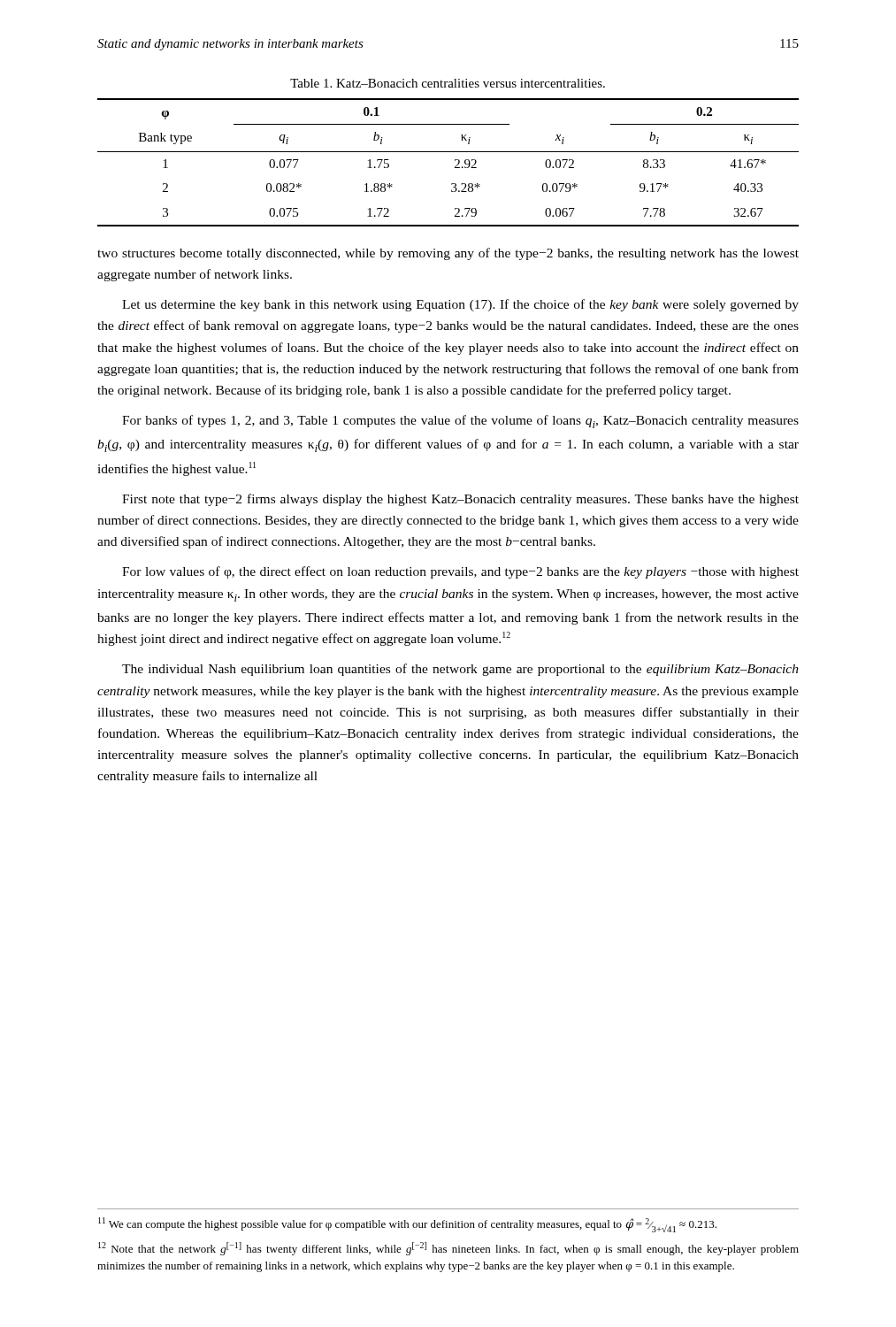
Task: Navigate to the block starting "Table 1. Katz–Bonacich"
Action: [x=448, y=83]
